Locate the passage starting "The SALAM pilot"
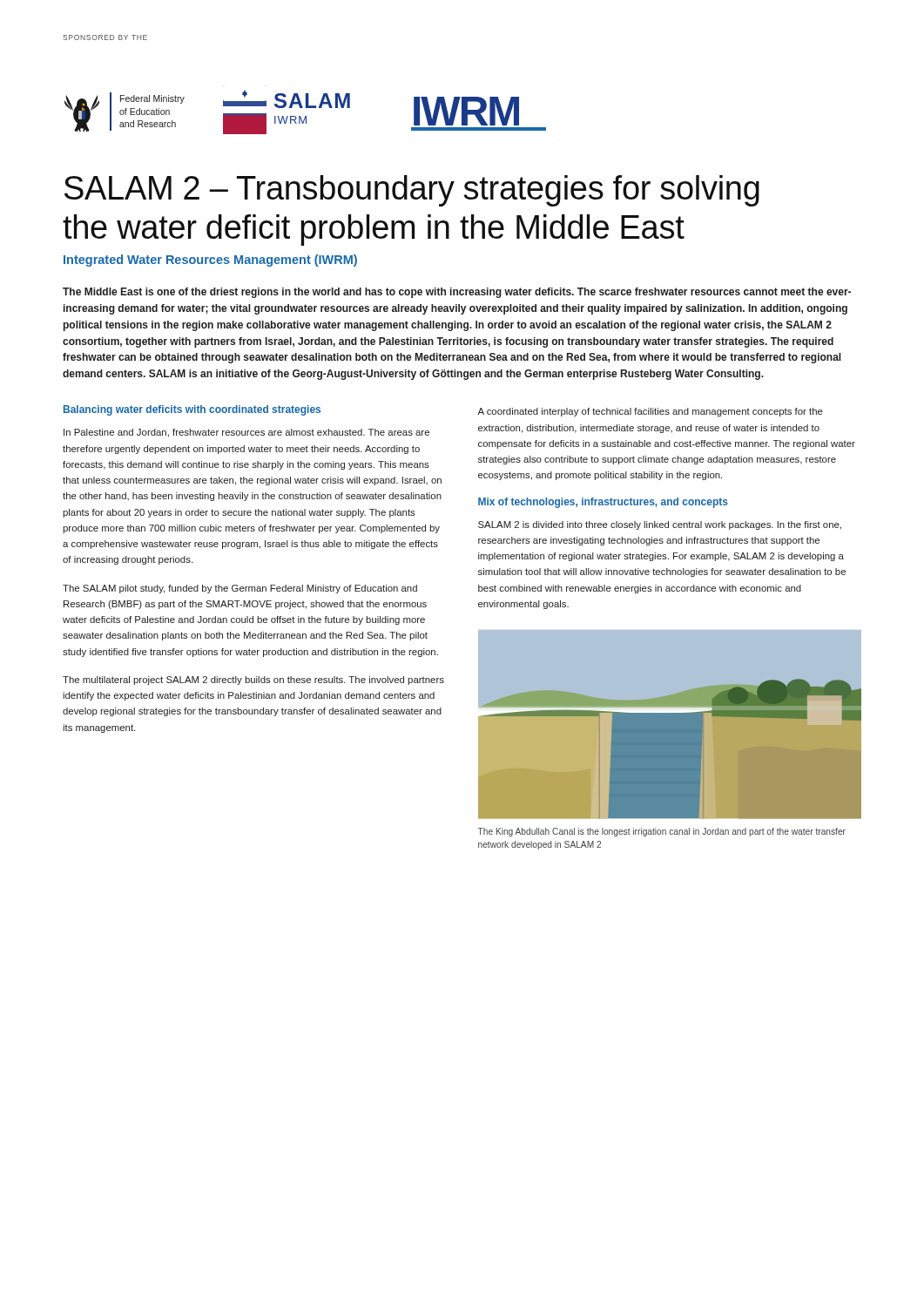 pos(251,620)
